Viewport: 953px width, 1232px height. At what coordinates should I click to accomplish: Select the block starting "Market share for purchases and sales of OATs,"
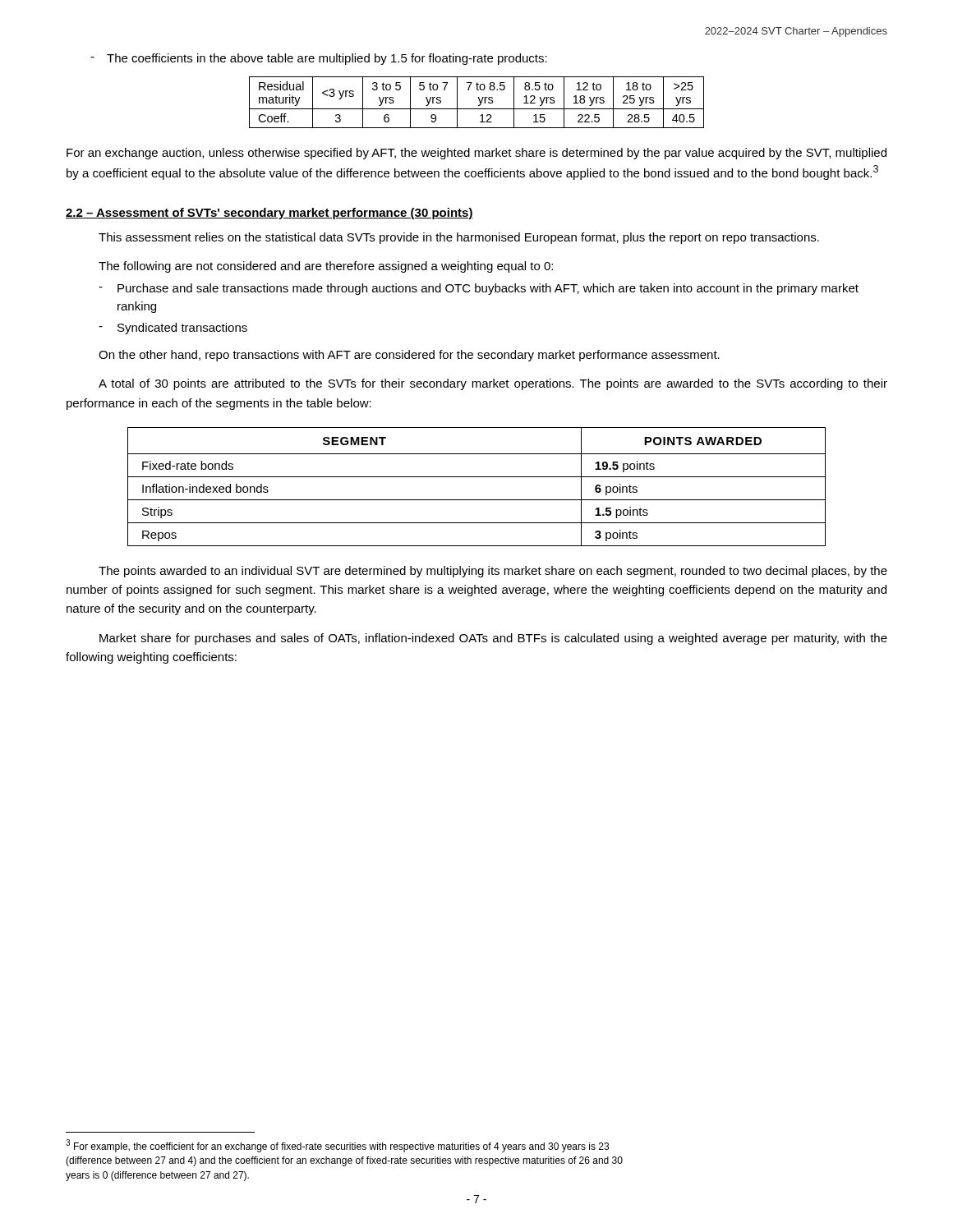(476, 647)
